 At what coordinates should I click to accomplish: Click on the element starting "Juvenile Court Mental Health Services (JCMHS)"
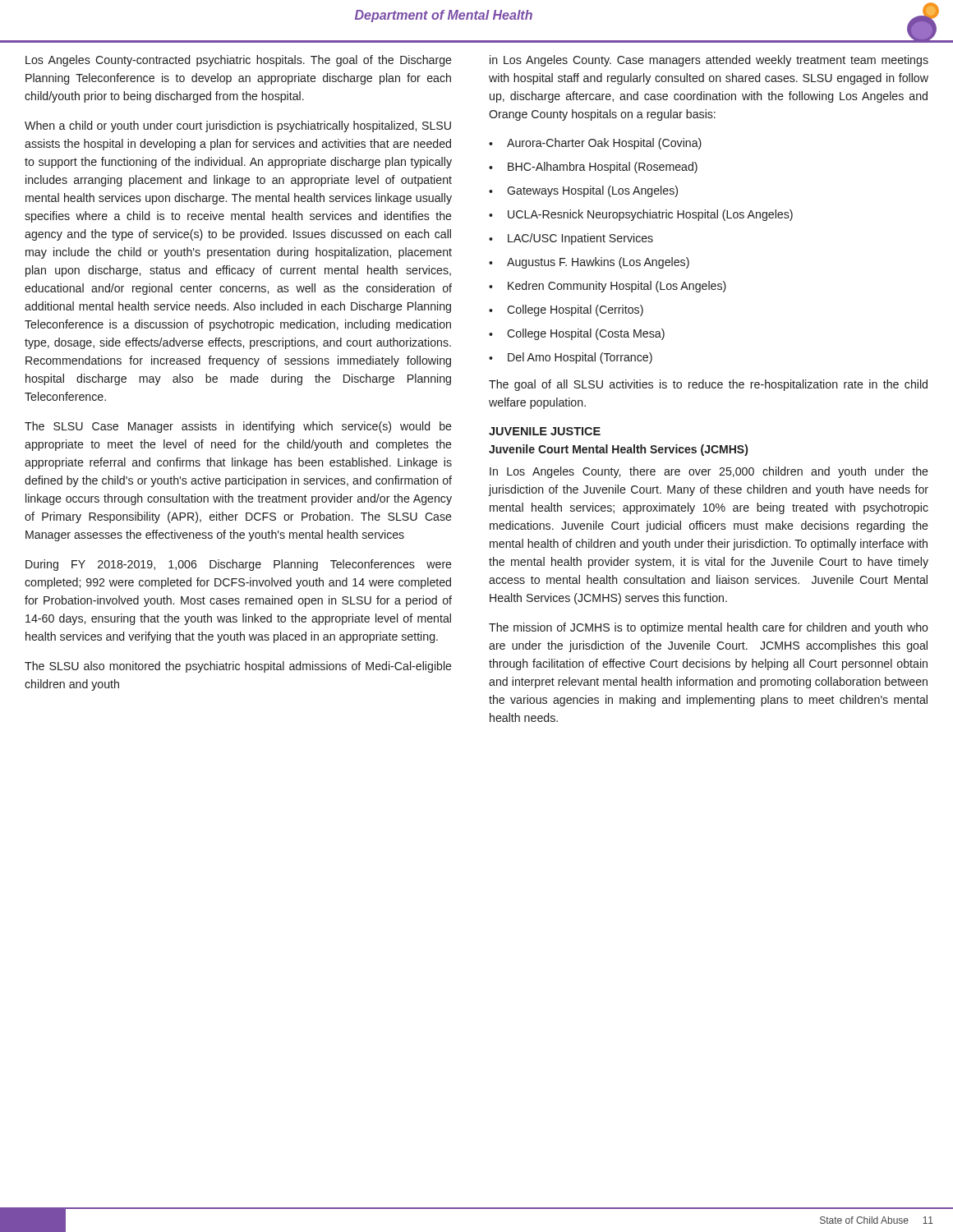click(x=619, y=449)
